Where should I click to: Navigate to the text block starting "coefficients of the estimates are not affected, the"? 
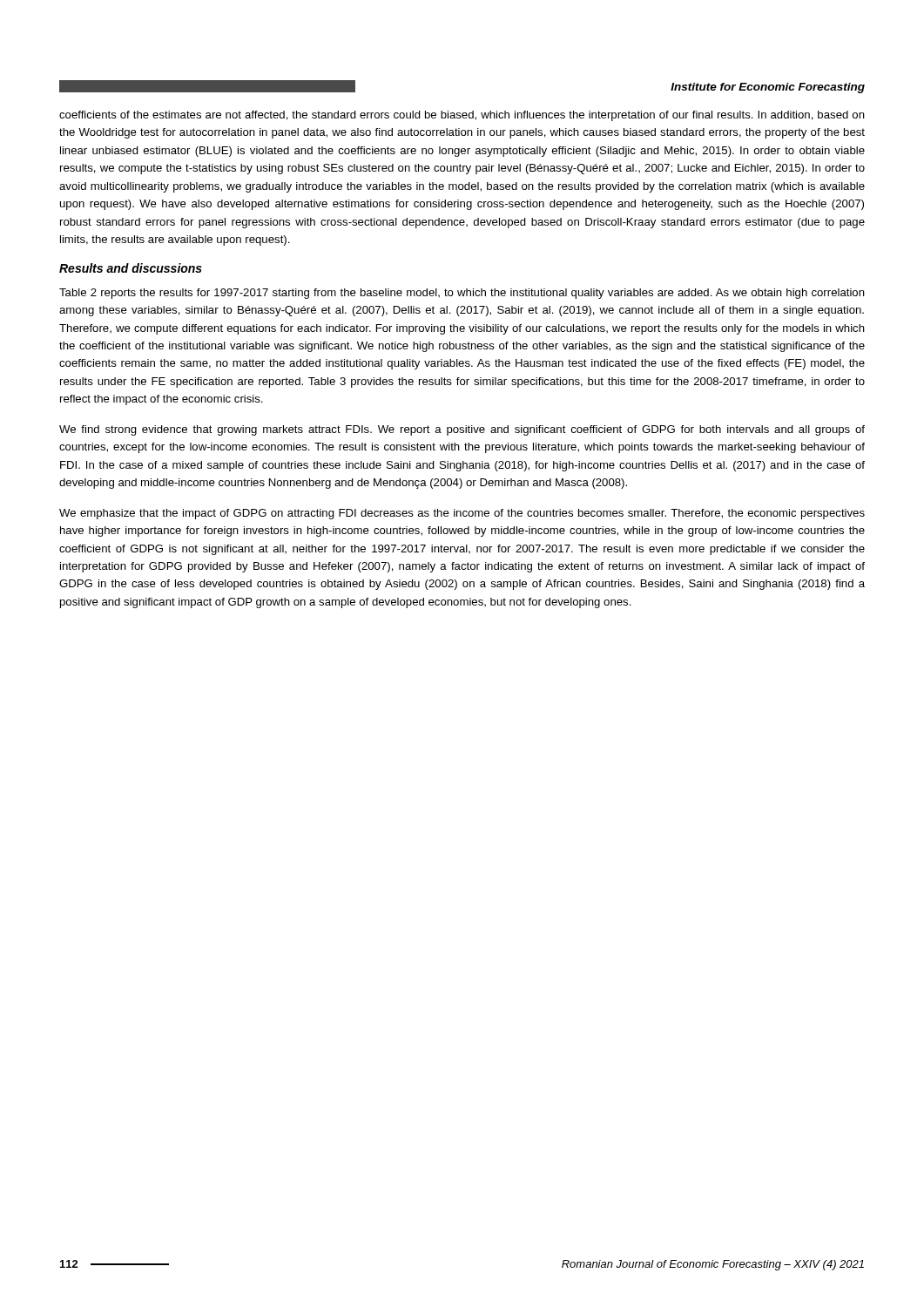(462, 177)
